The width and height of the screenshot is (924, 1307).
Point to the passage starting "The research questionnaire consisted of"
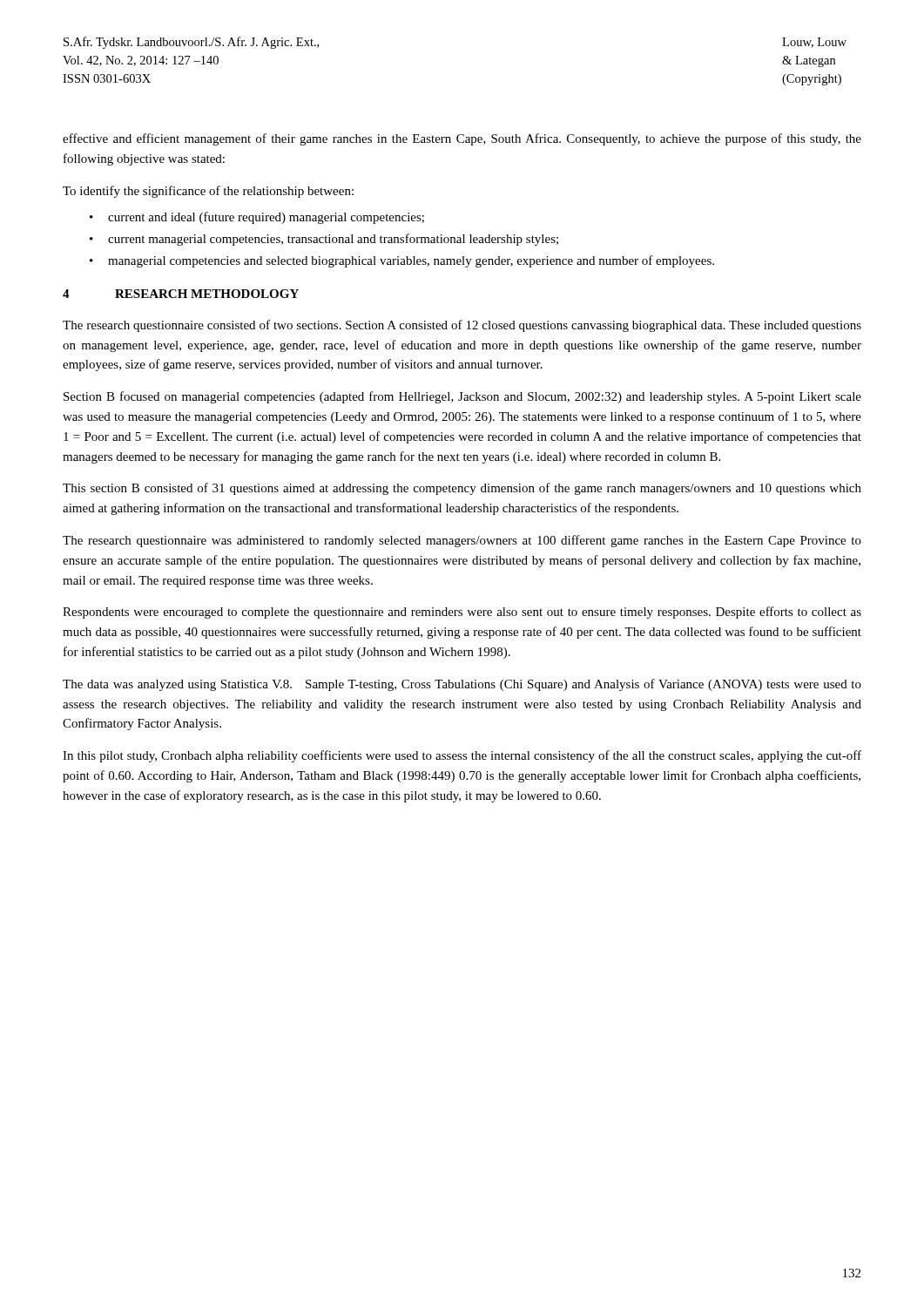click(x=462, y=345)
